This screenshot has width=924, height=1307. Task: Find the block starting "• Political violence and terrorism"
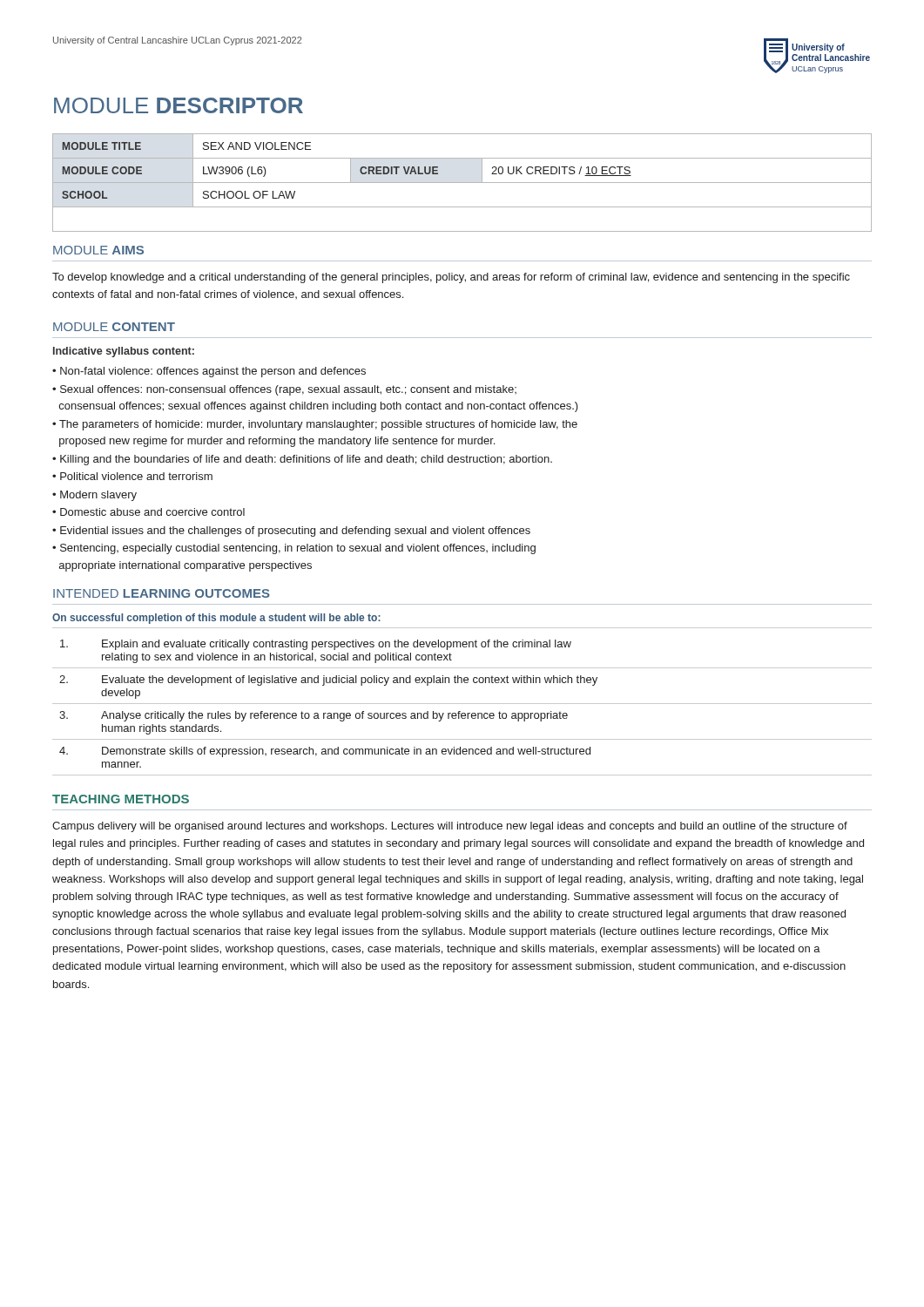pyautogui.click(x=133, y=476)
